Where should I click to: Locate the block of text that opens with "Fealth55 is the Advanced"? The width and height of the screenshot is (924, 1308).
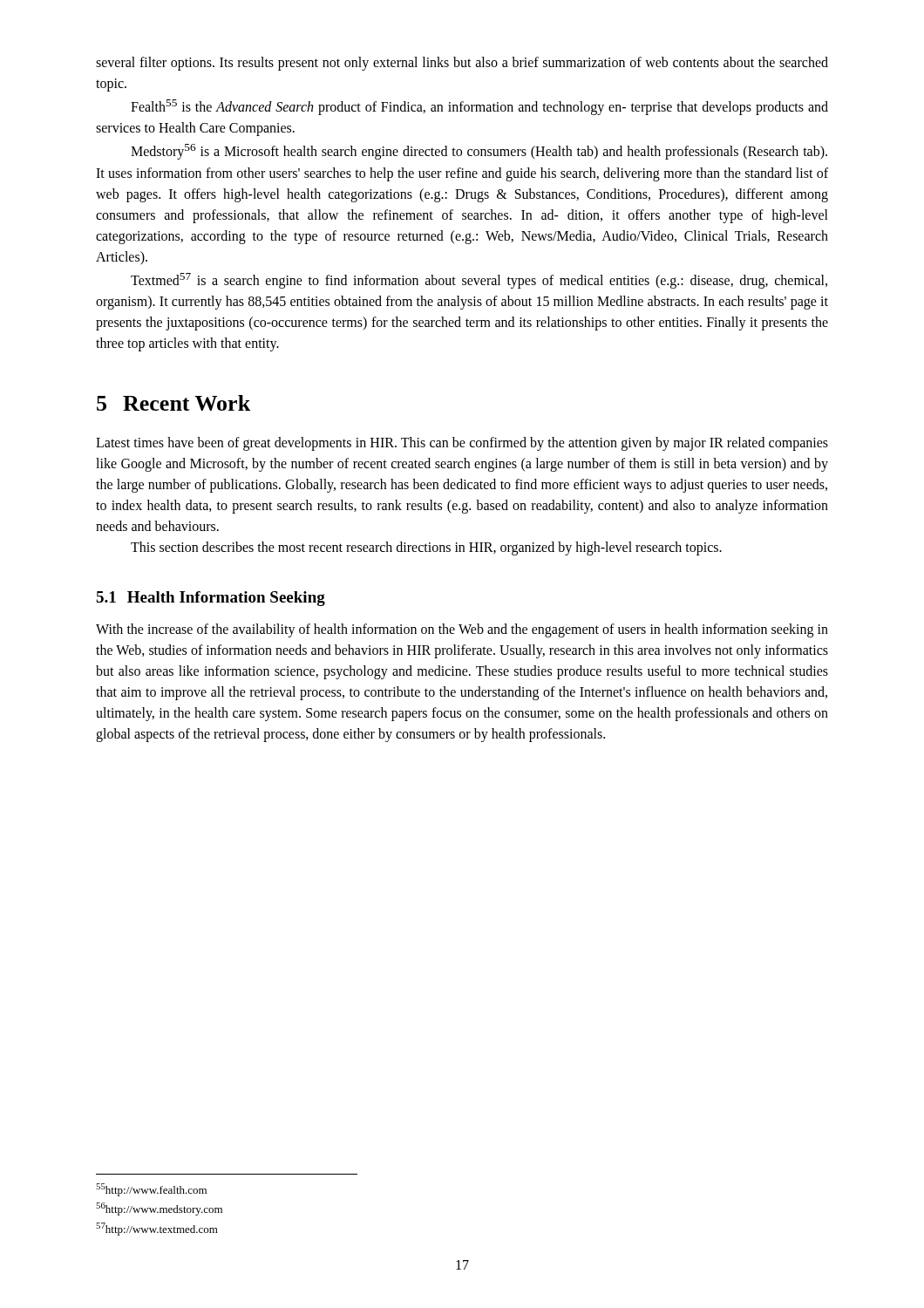tap(462, 117)
